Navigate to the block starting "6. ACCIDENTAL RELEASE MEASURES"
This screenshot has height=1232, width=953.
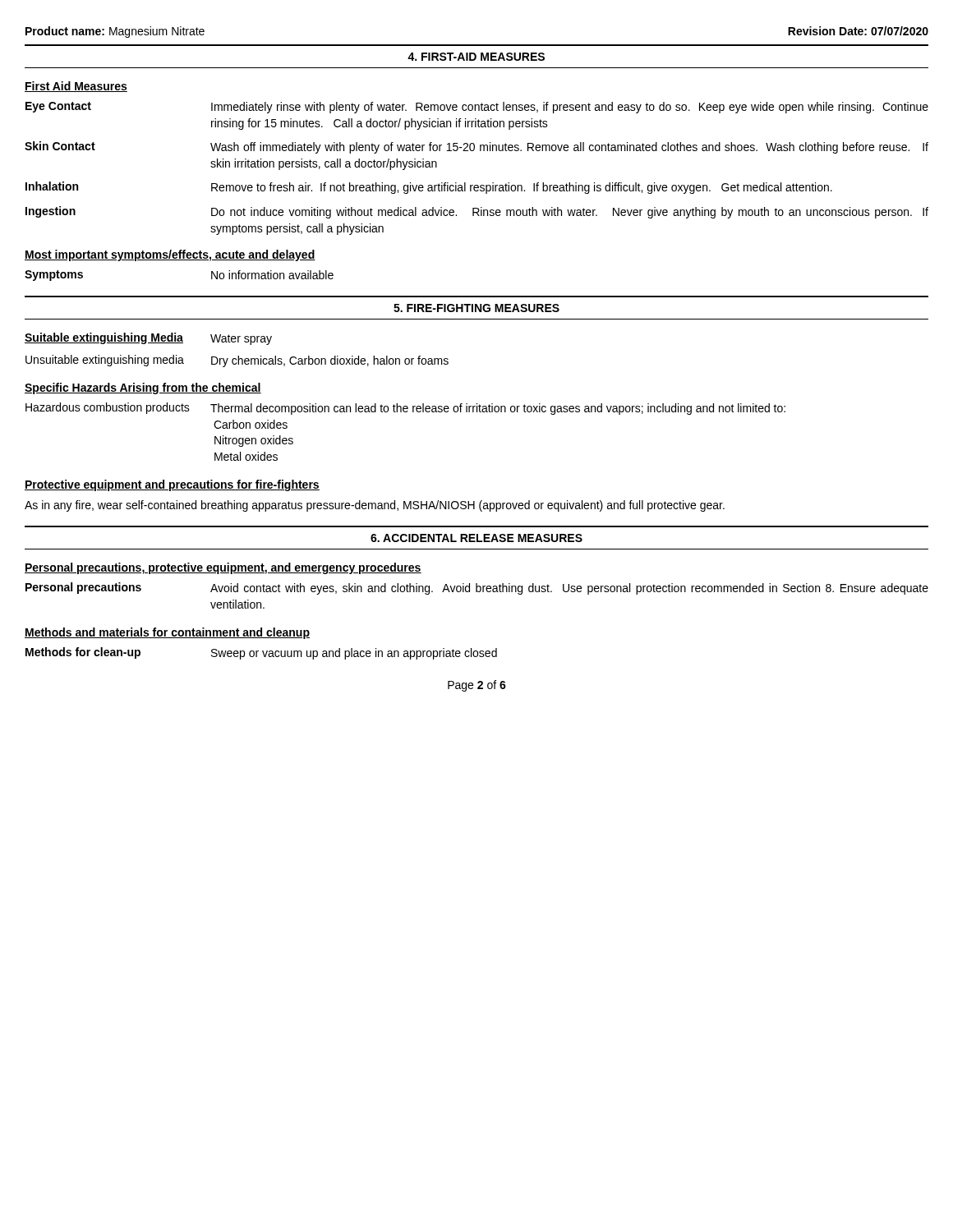point(476,538)
